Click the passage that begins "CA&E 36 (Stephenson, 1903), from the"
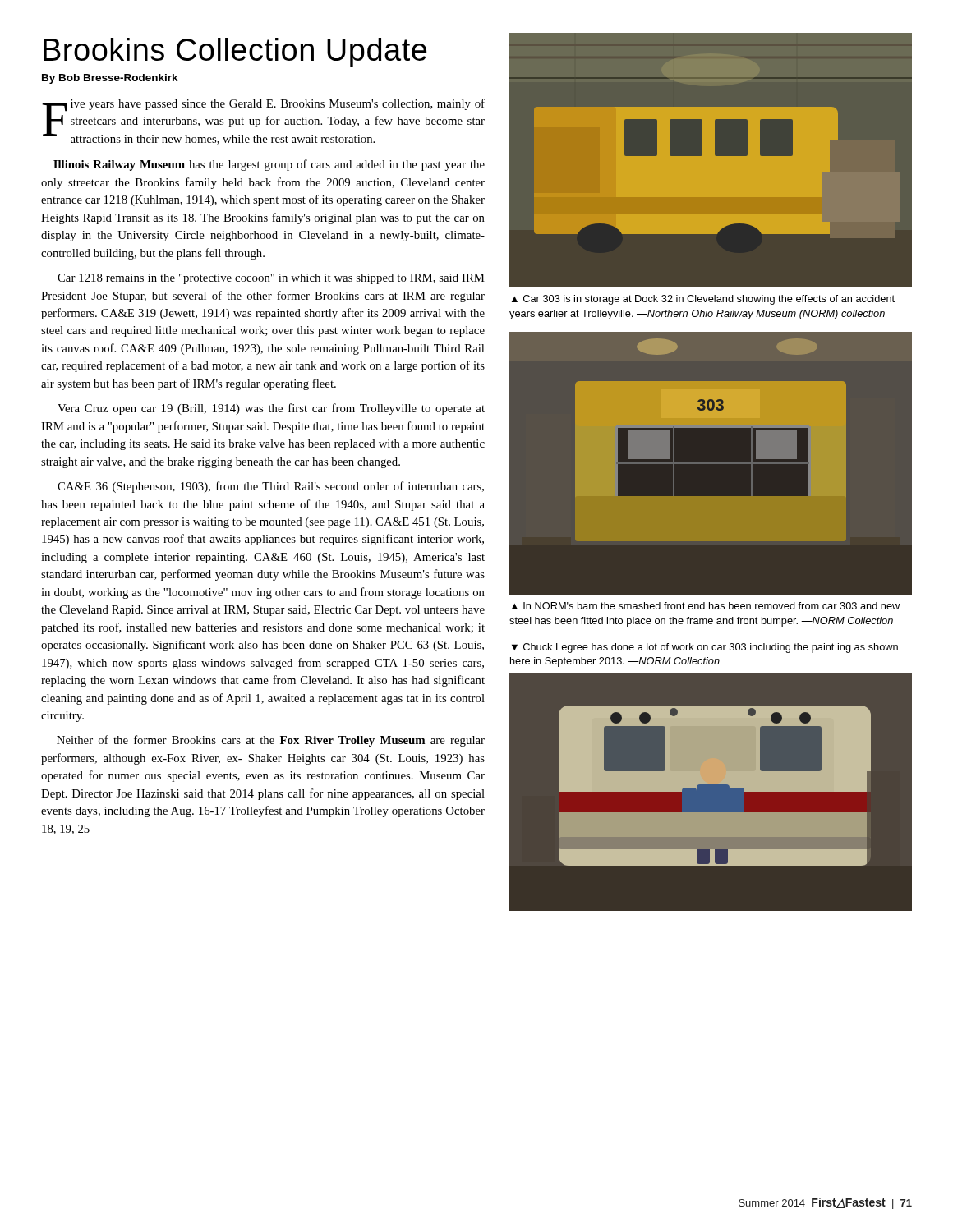The height and width of the screenshot is (1232, 953). tap(263, 601)
